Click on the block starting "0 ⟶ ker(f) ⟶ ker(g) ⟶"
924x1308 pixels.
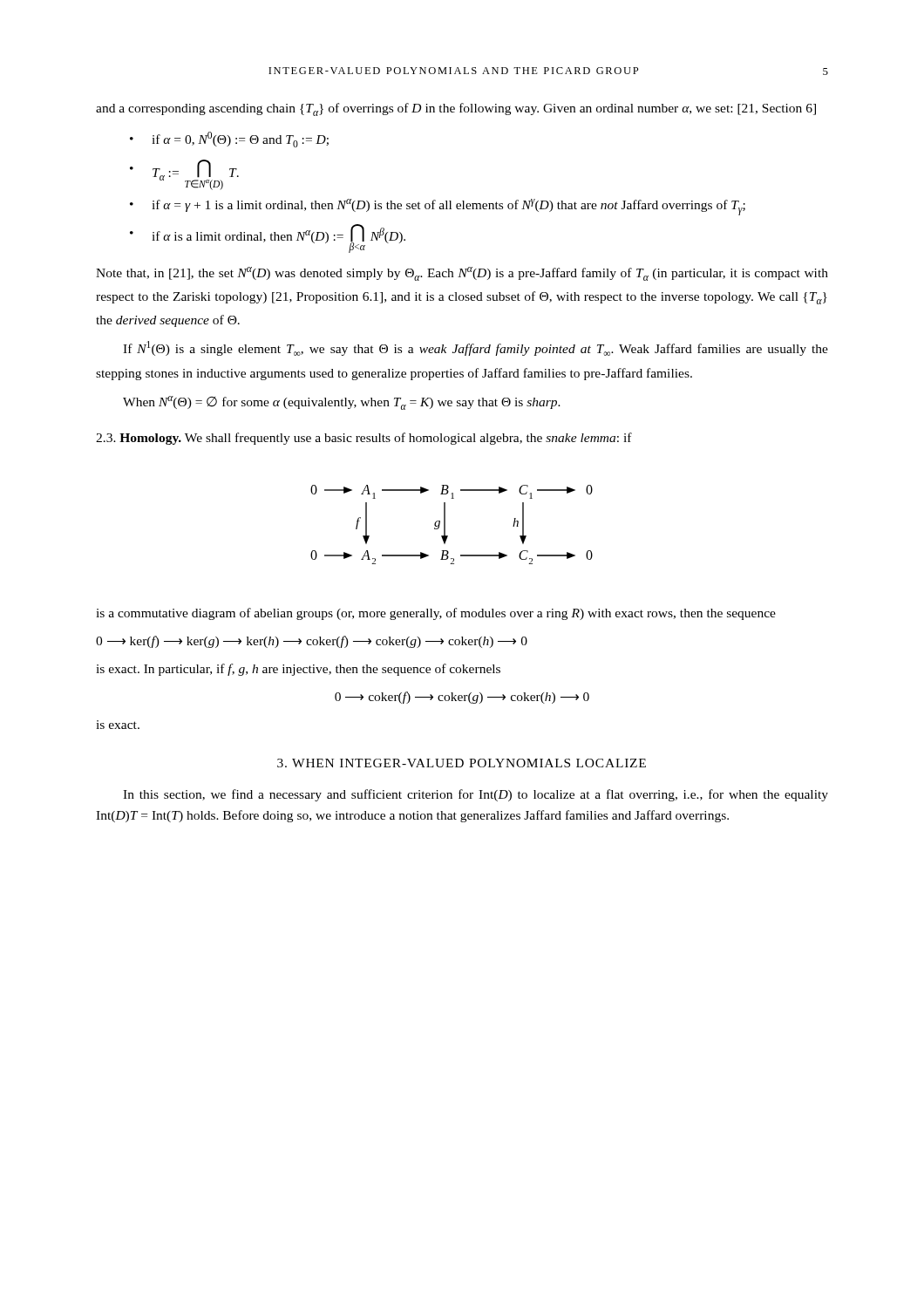312,640
